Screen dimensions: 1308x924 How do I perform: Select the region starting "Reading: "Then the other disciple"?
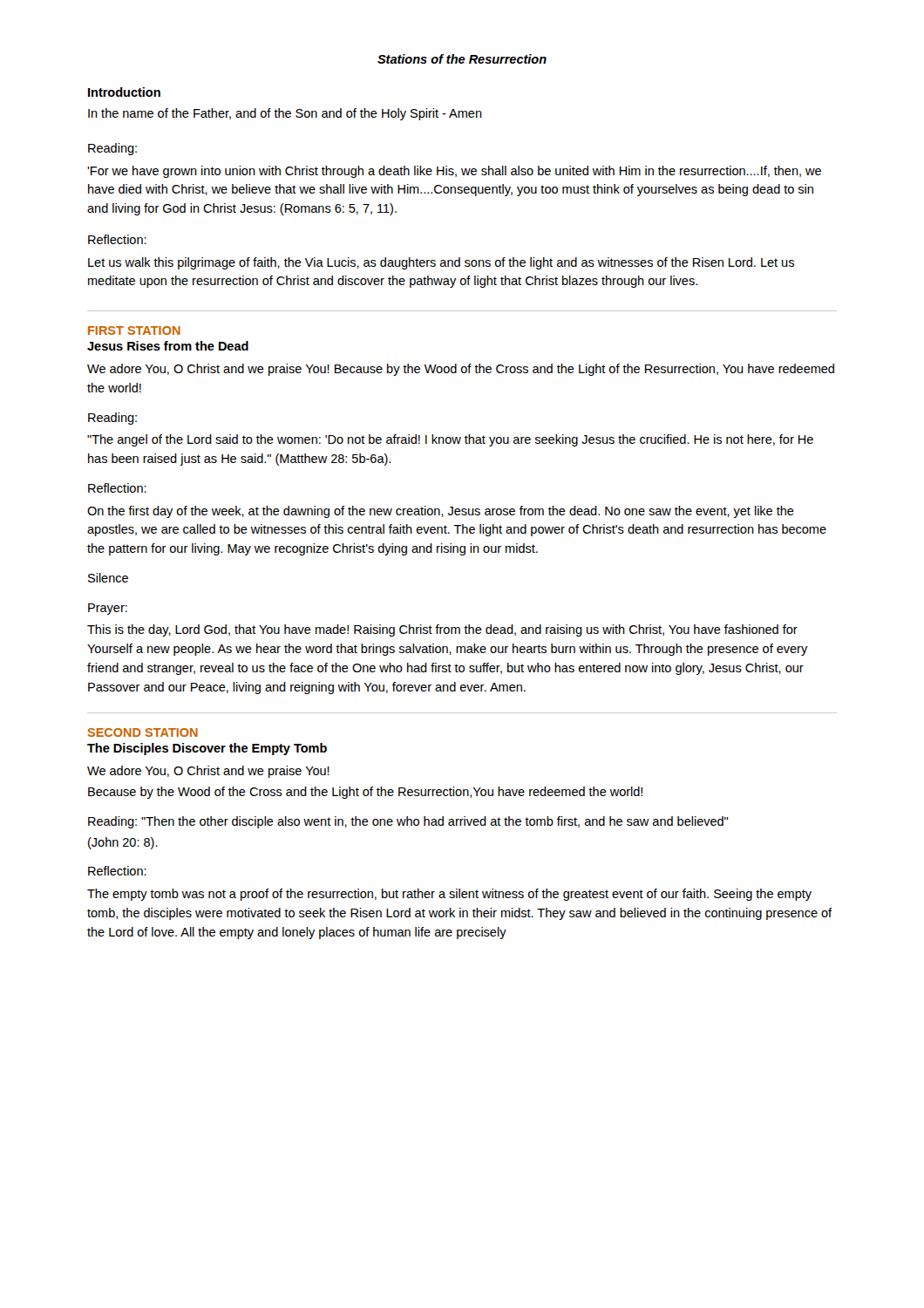pos(462,832)
